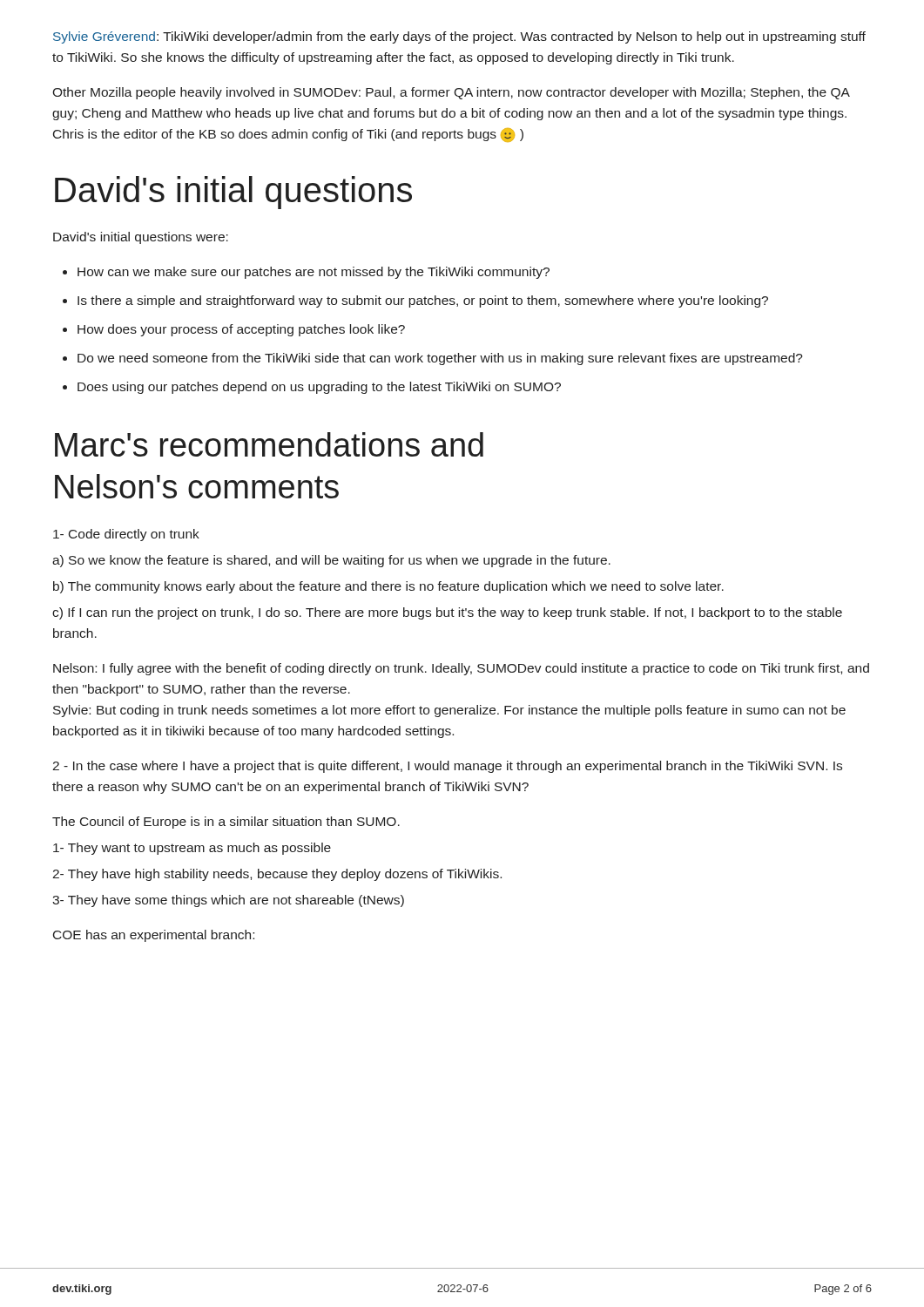Point to the block beginning "a) So we know"
The width and height of the screenshot is (924, 1307).
pyautogui.click(x=332, y=560)
